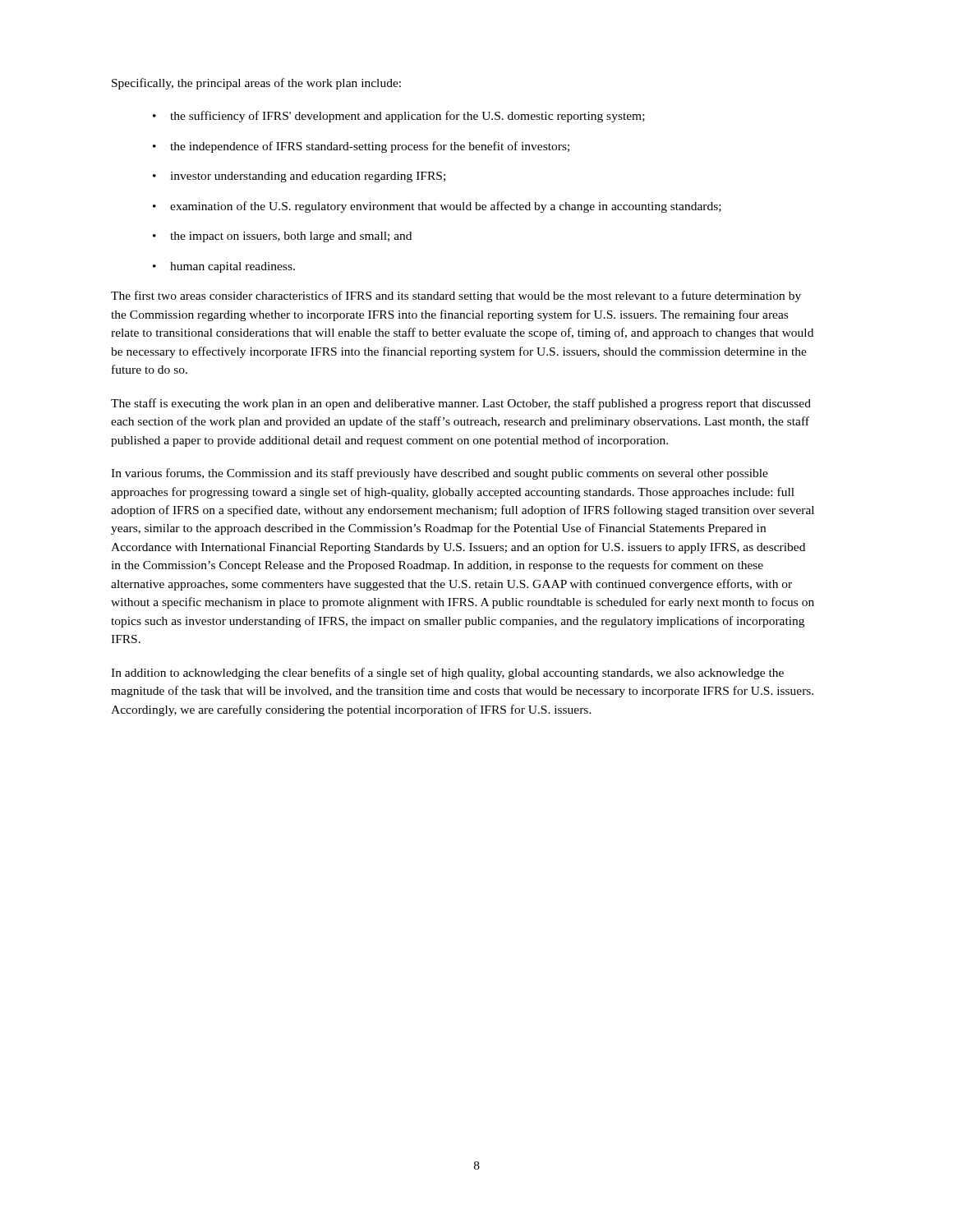Viewport: 953px width, 1232px height.
Task: Click on the text block that says "The staff is executing the work plan"
Action: (x=464, y=422)
